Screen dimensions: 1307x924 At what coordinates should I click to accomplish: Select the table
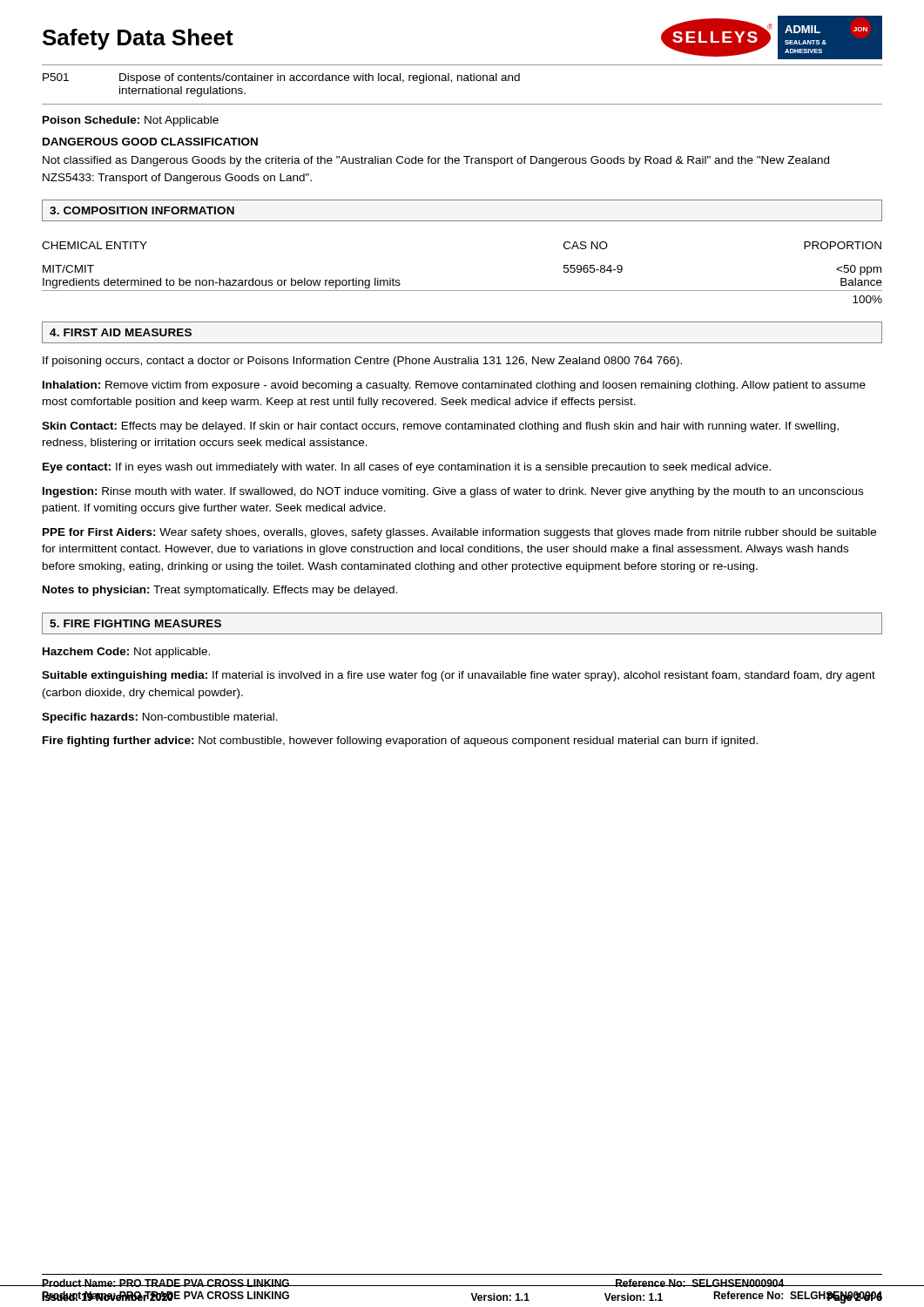tap(462, 269)
